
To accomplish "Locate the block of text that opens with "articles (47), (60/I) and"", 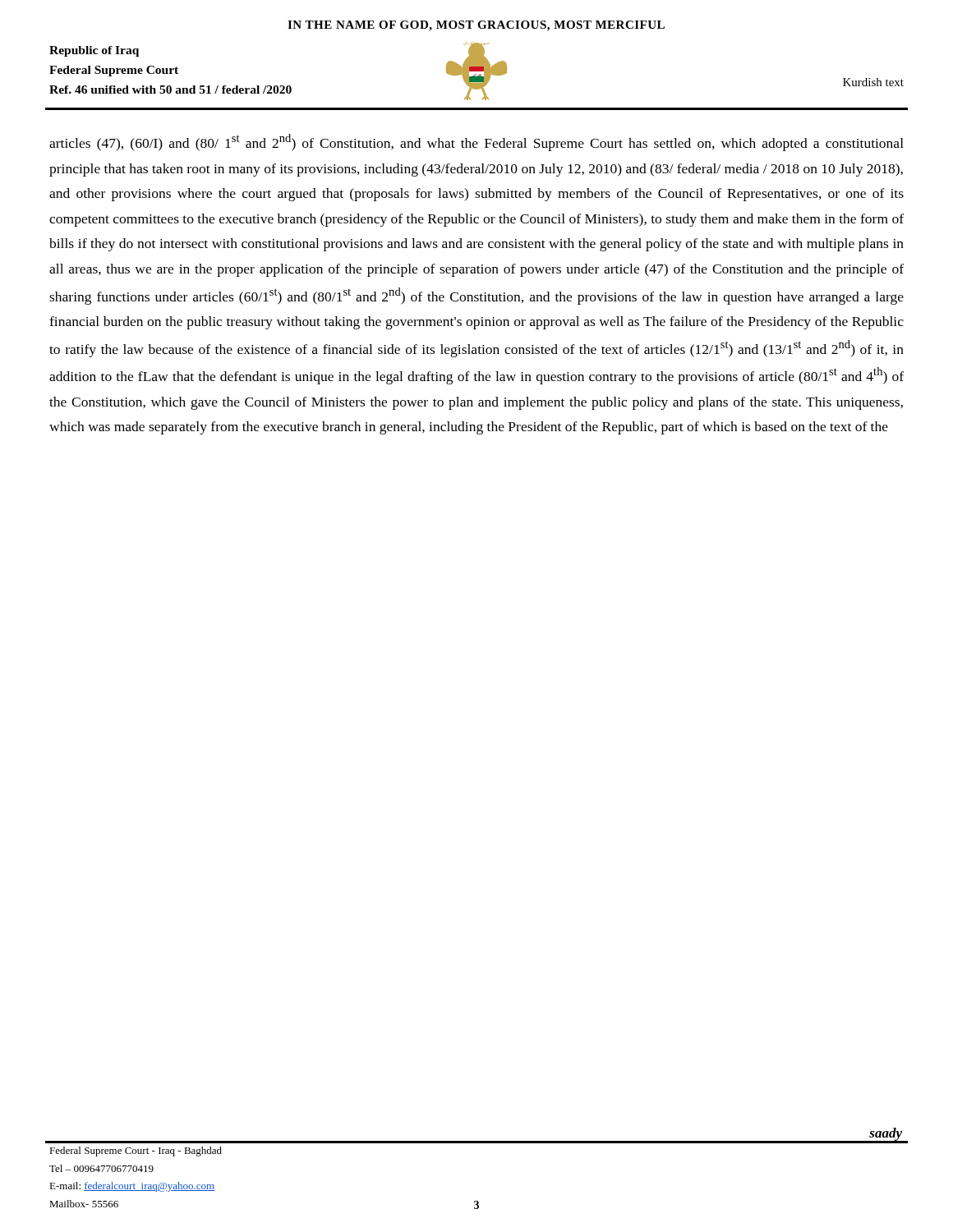I will point(476,283).
